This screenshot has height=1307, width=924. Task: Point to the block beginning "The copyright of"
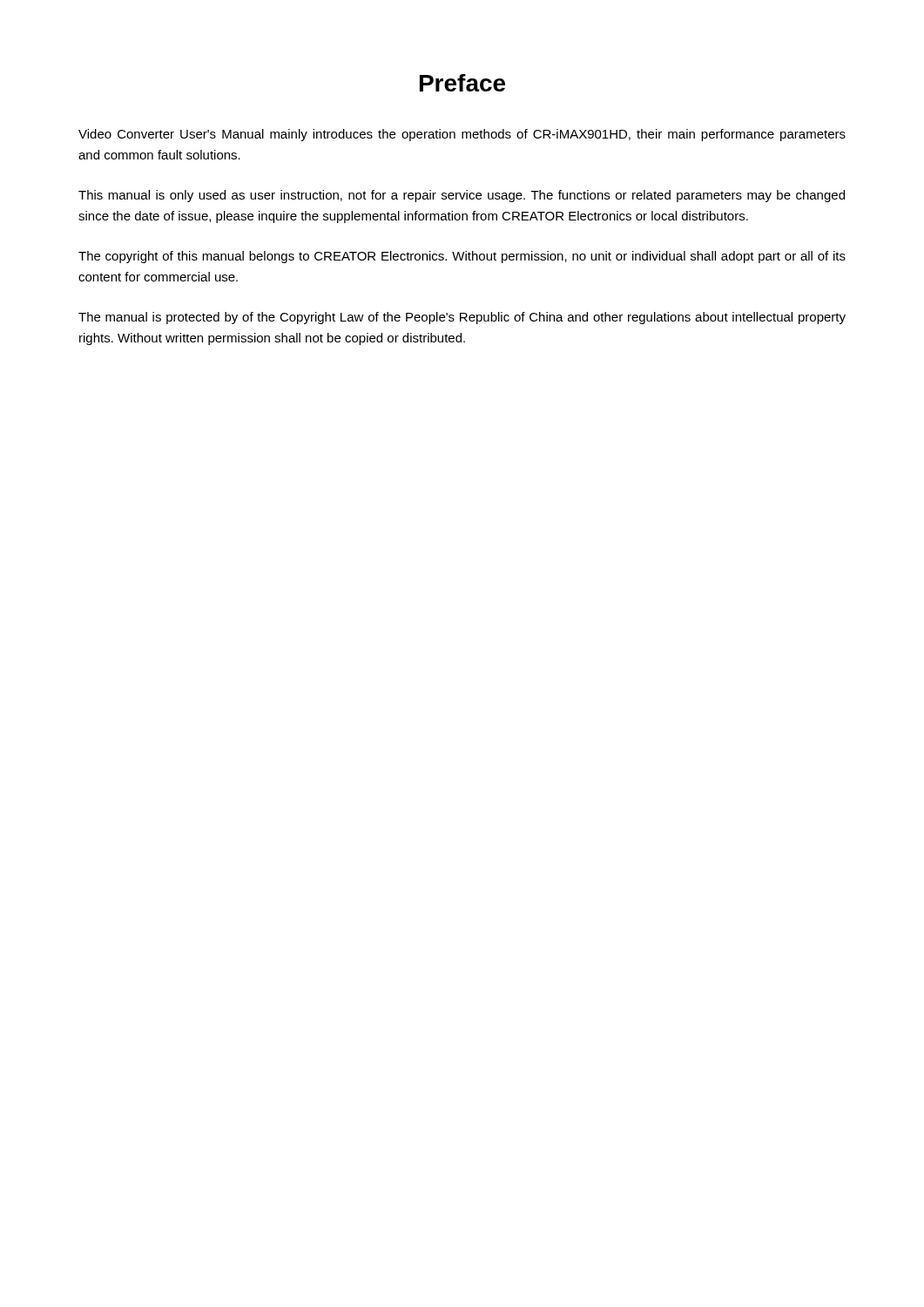coord(462,266)
